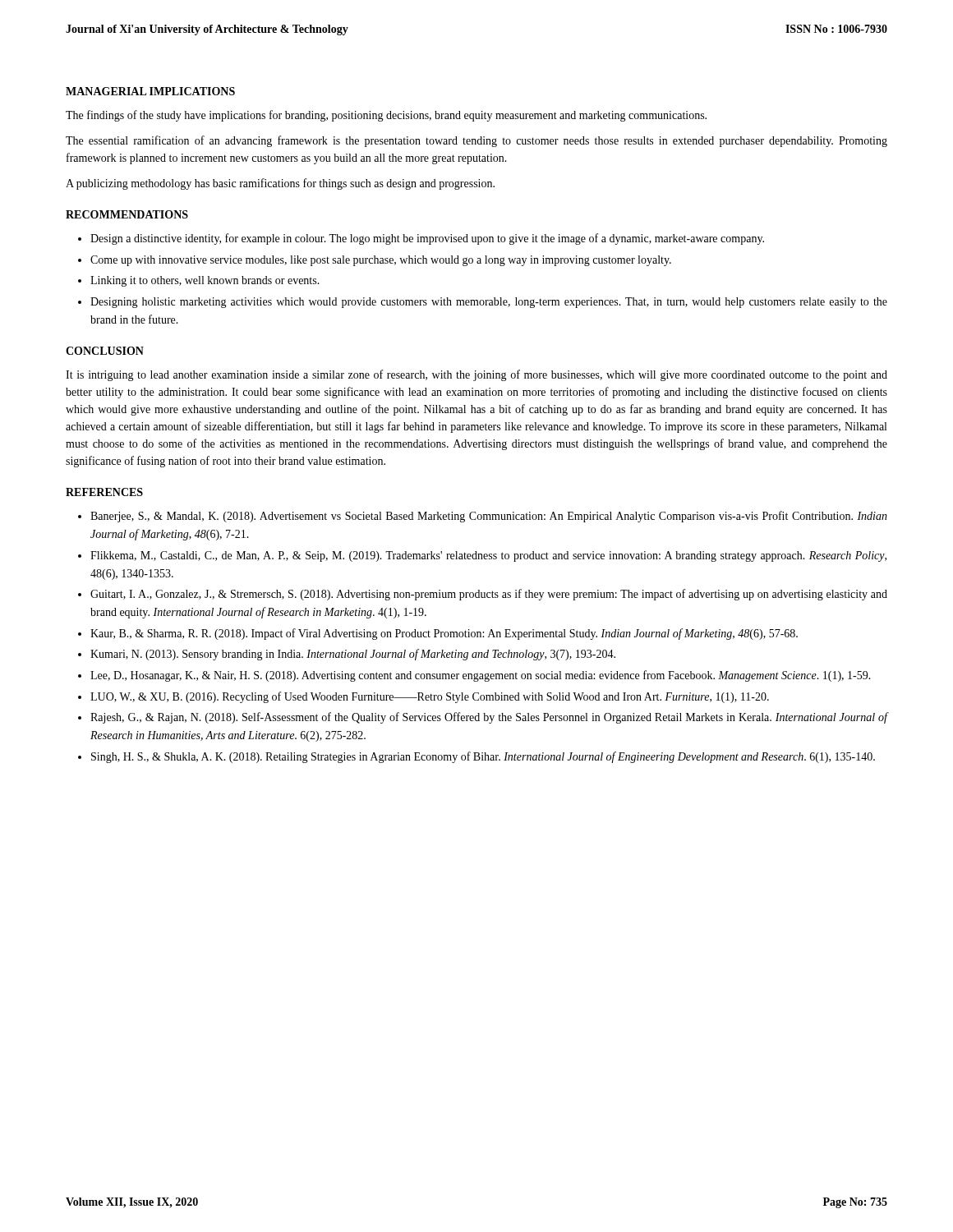Find "MANAGERIAL IMPLICATIONS" on this page
The width and height of the screenshot is (953, 1232).
150,92
